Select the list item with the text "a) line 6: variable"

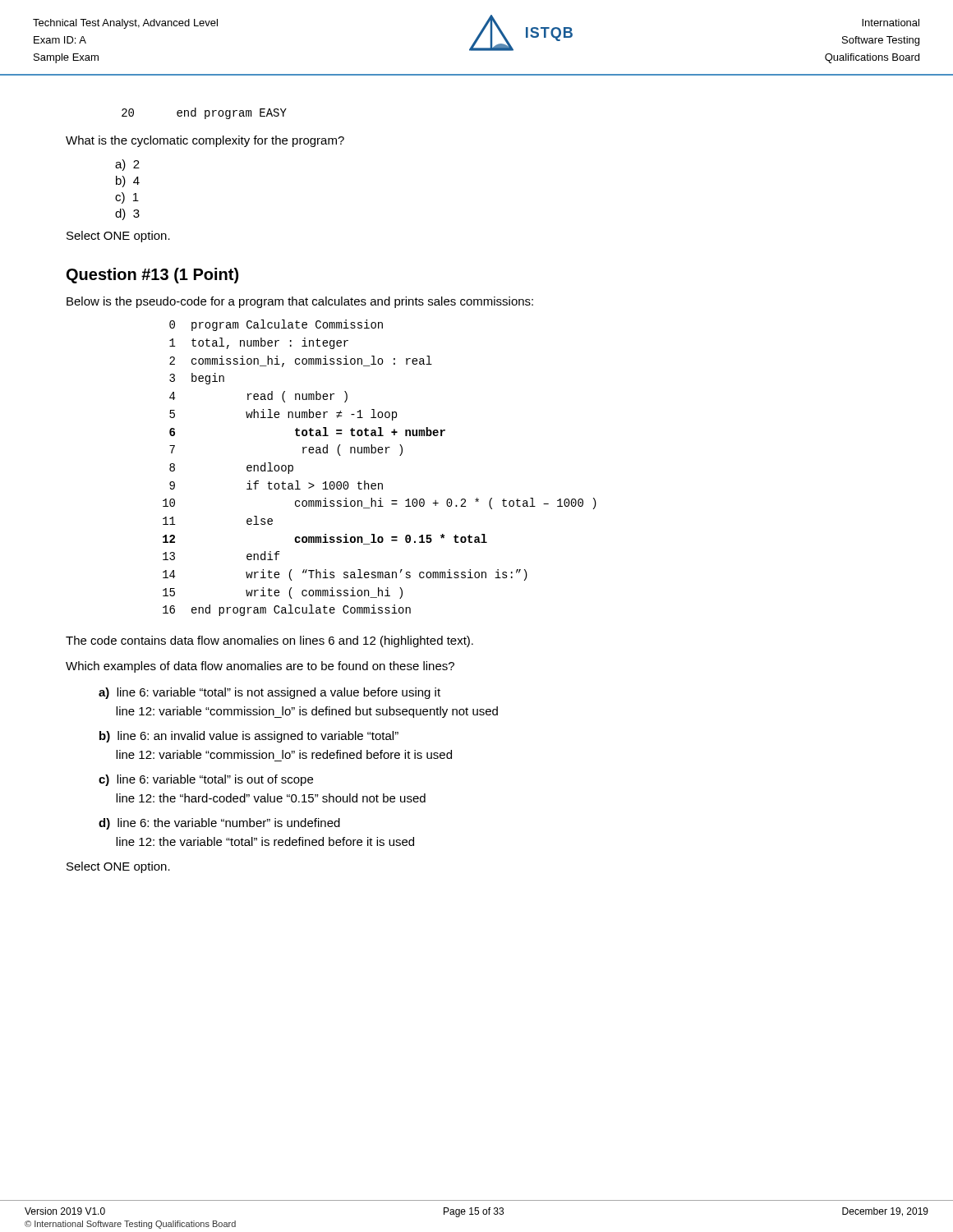299,701
